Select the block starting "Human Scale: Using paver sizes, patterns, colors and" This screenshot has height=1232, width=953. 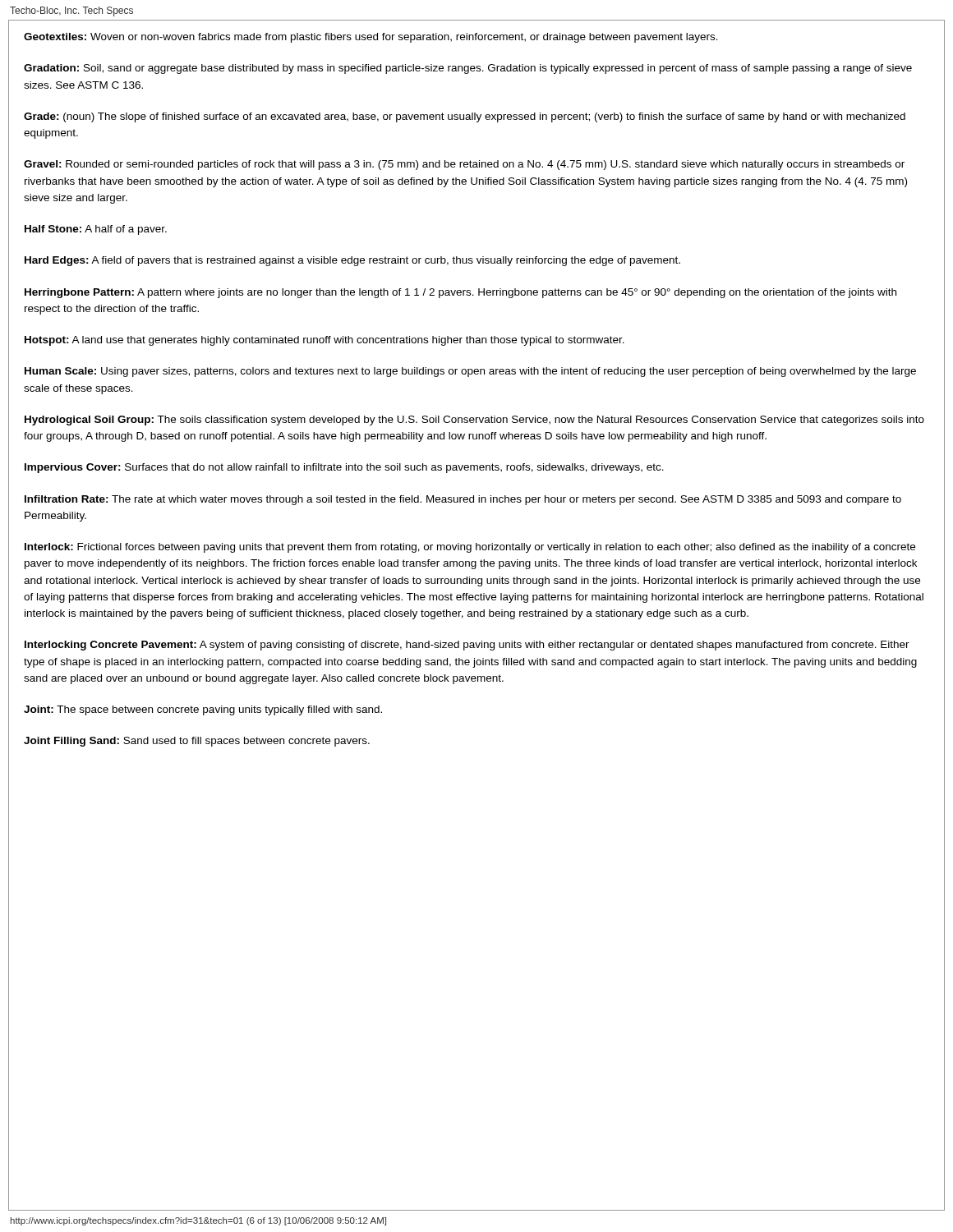470,379
